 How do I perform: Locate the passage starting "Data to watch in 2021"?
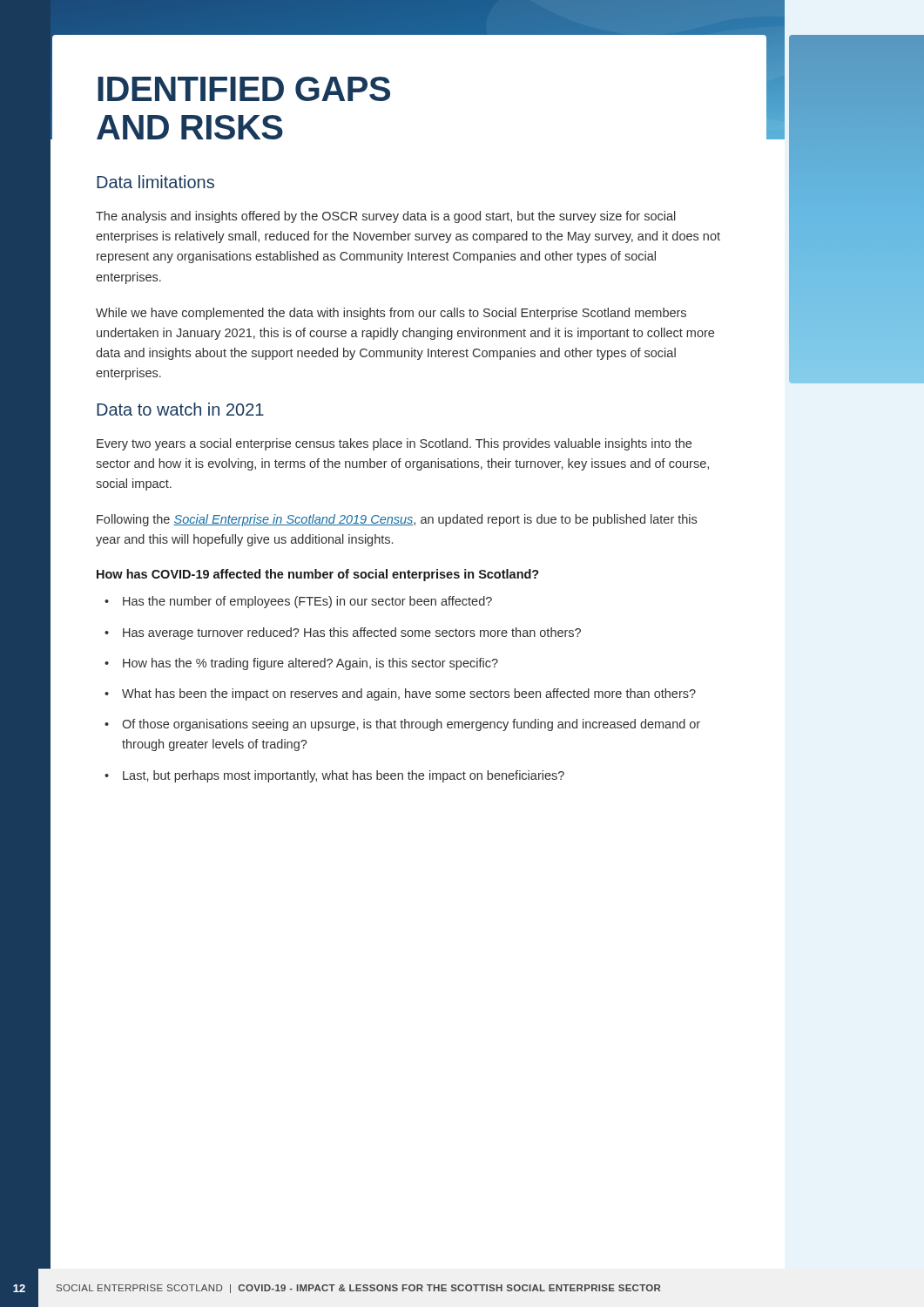[x=180, y=409]
